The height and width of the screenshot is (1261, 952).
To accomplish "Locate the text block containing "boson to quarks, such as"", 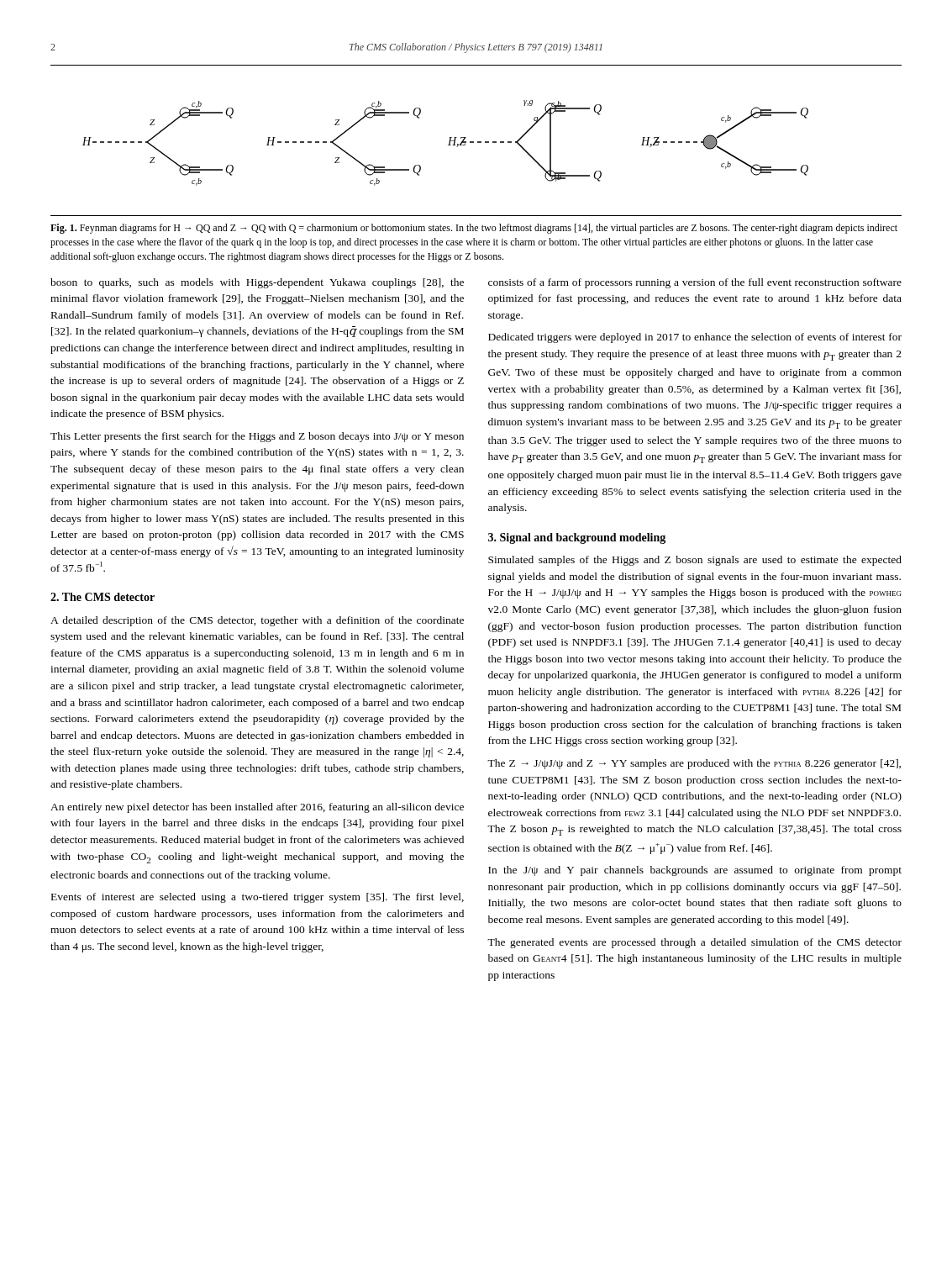I will pyautogui.click(x=257, y=425).
